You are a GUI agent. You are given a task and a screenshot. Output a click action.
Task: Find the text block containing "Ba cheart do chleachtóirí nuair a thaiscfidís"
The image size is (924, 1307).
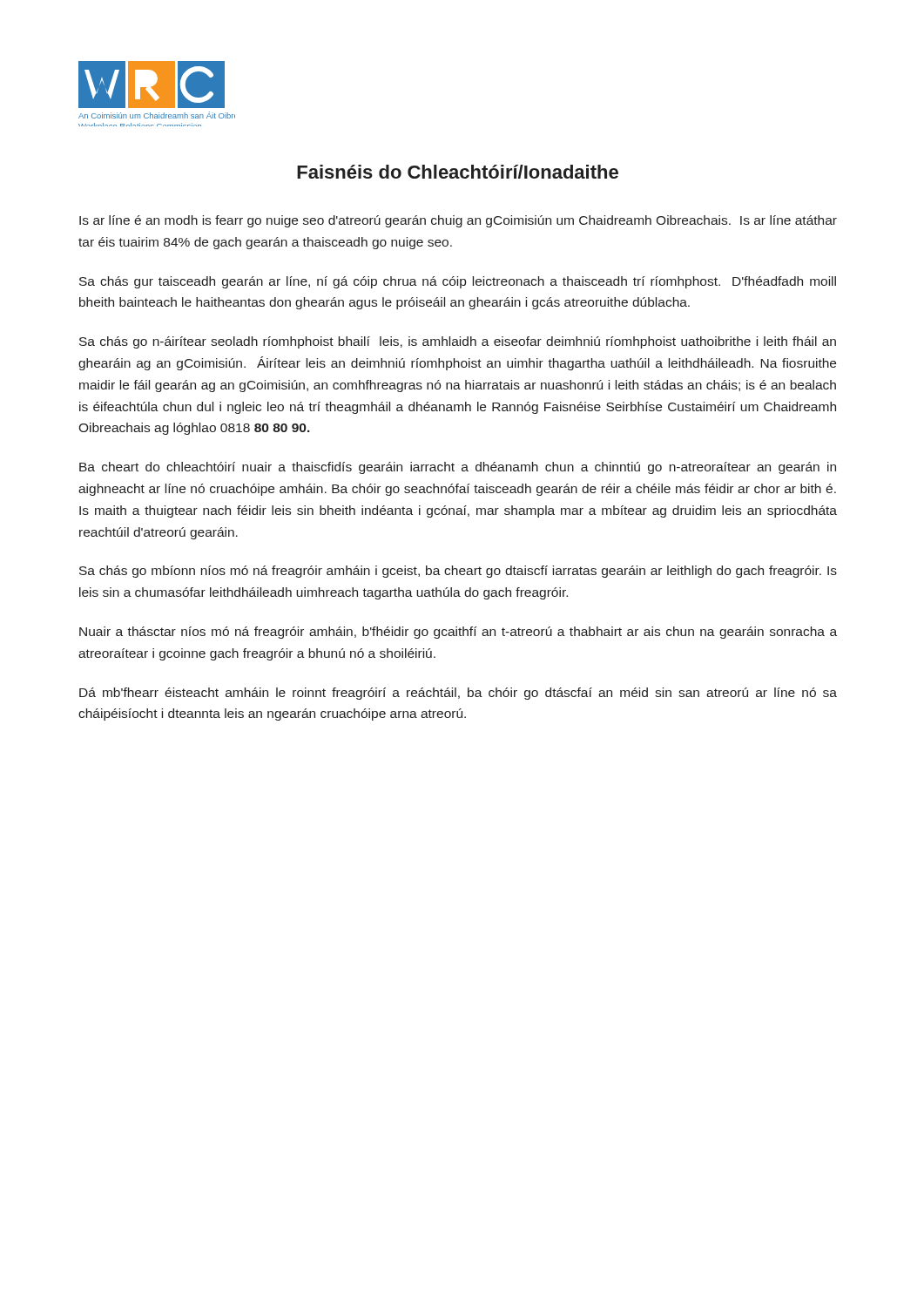458,499
